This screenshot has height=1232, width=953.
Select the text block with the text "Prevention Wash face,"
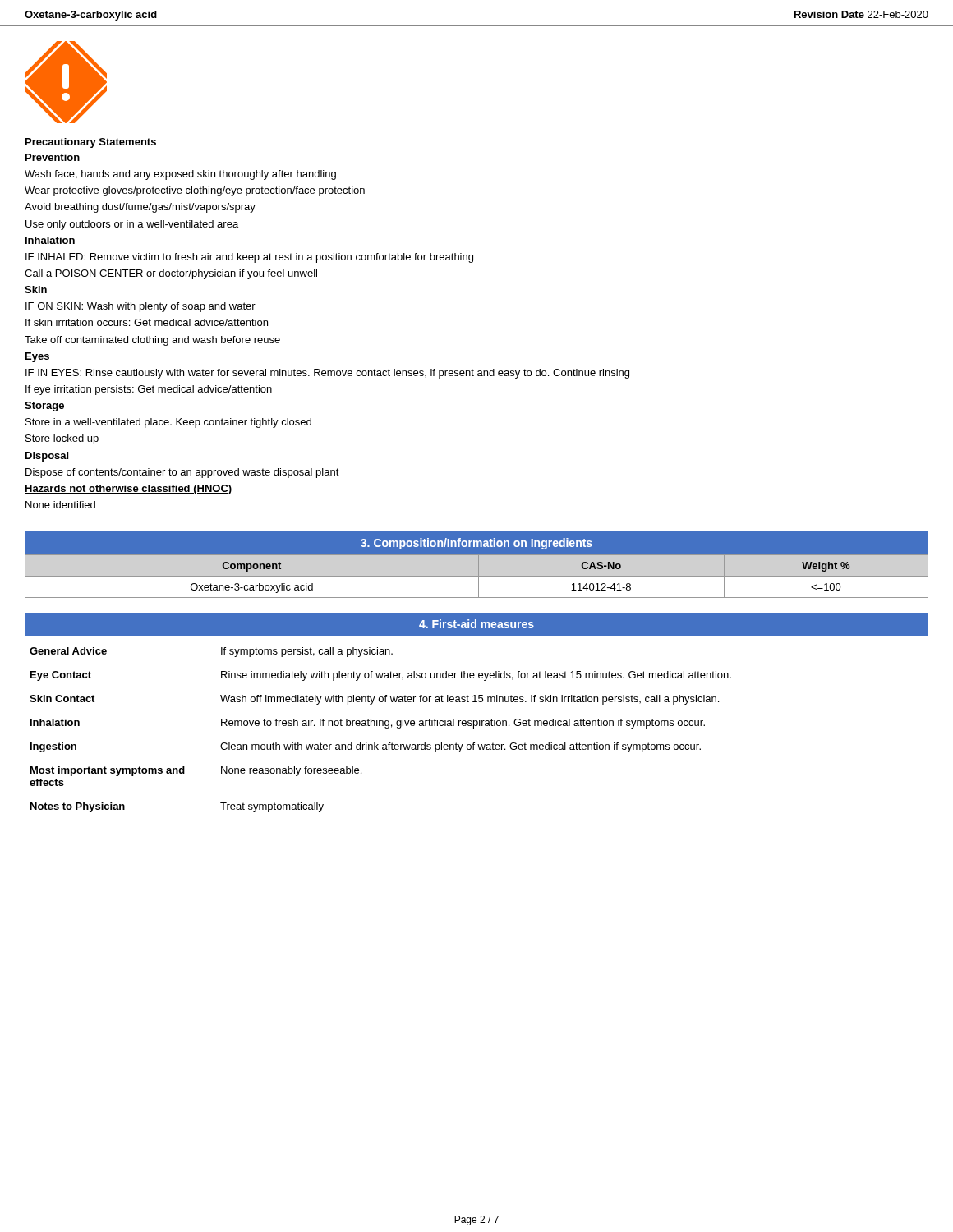coord(53,157)
